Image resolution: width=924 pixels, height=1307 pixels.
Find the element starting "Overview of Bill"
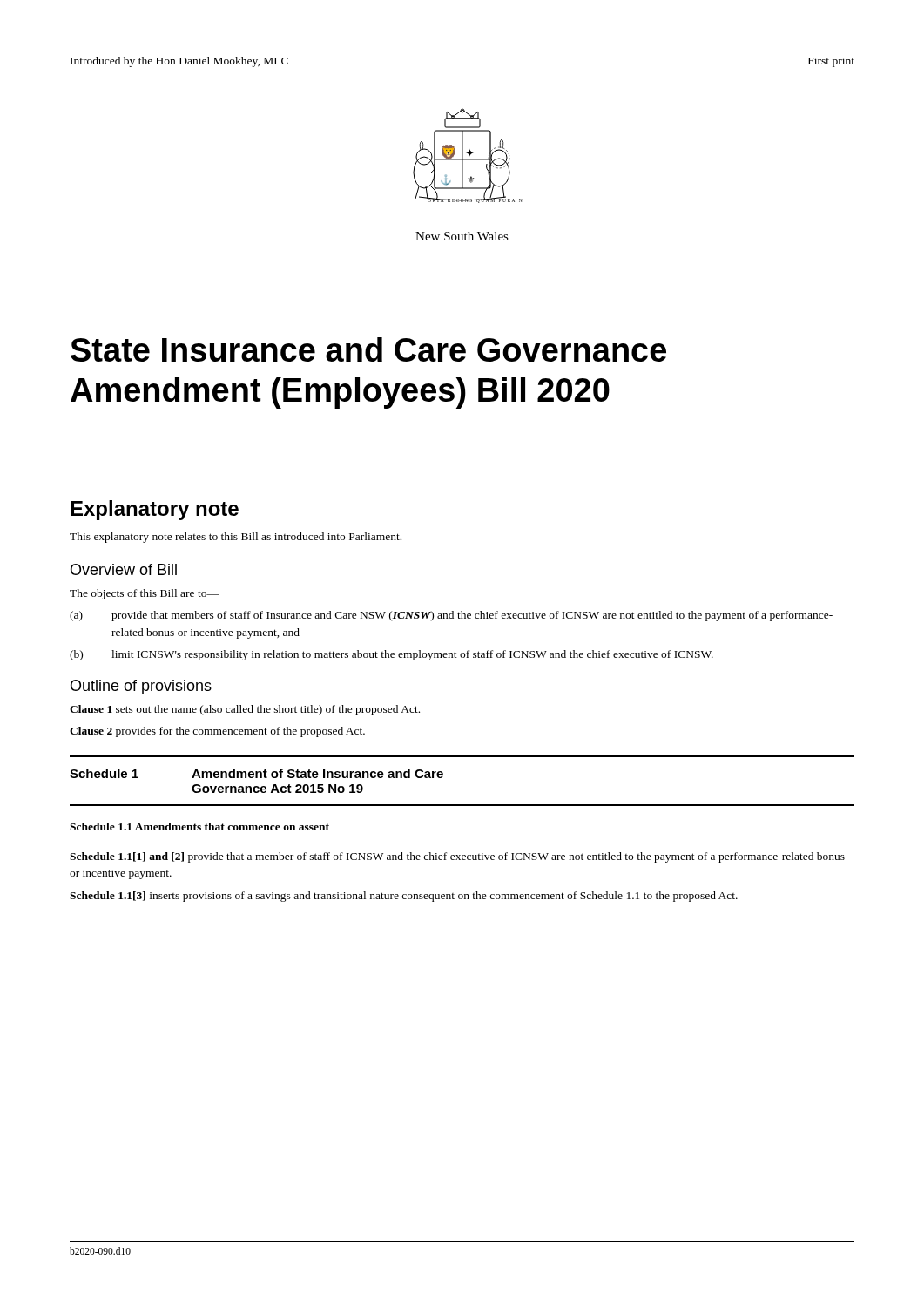pos(124,569)
